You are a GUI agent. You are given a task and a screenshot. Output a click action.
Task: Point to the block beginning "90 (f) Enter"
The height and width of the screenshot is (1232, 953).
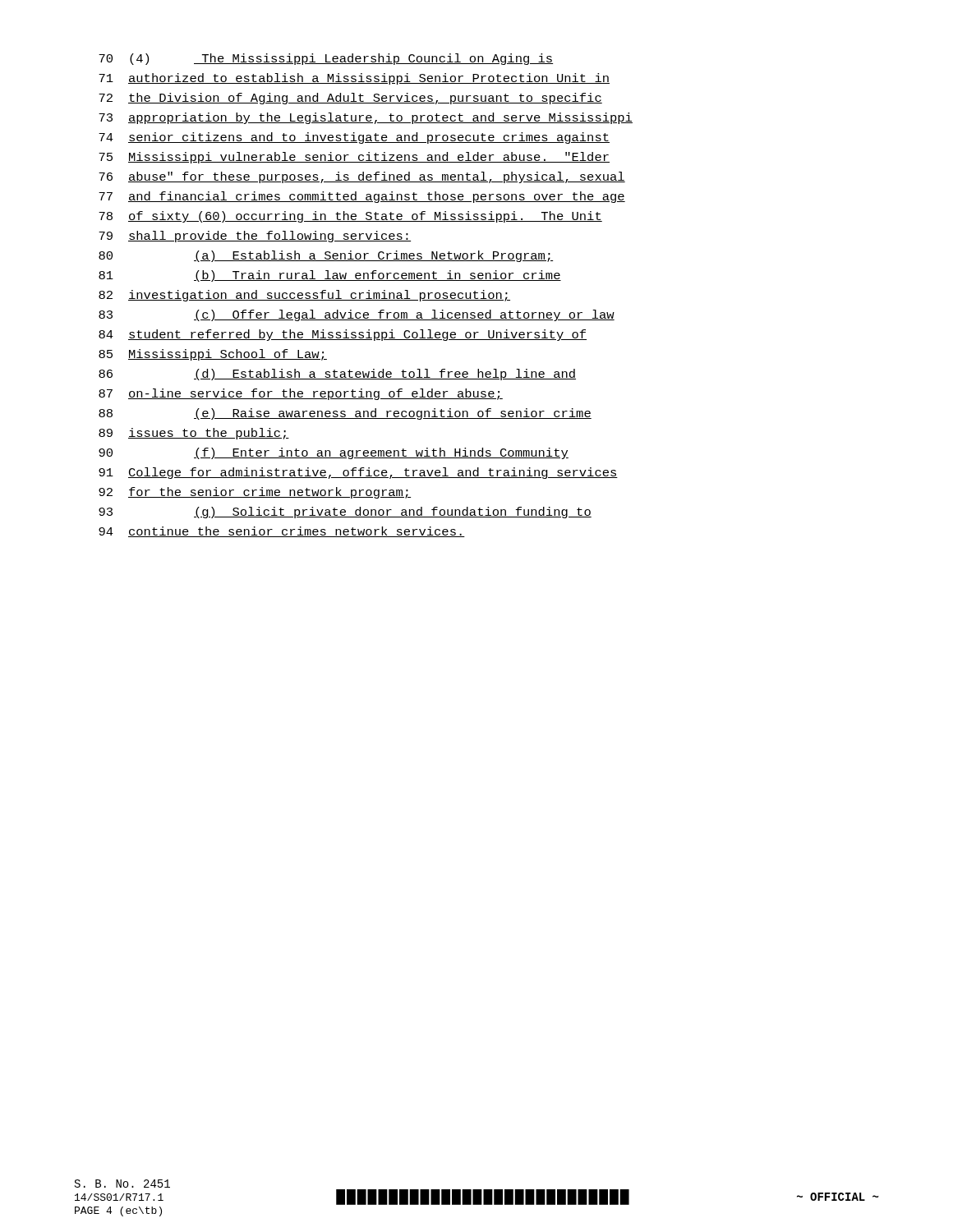[x=476, y=454]
